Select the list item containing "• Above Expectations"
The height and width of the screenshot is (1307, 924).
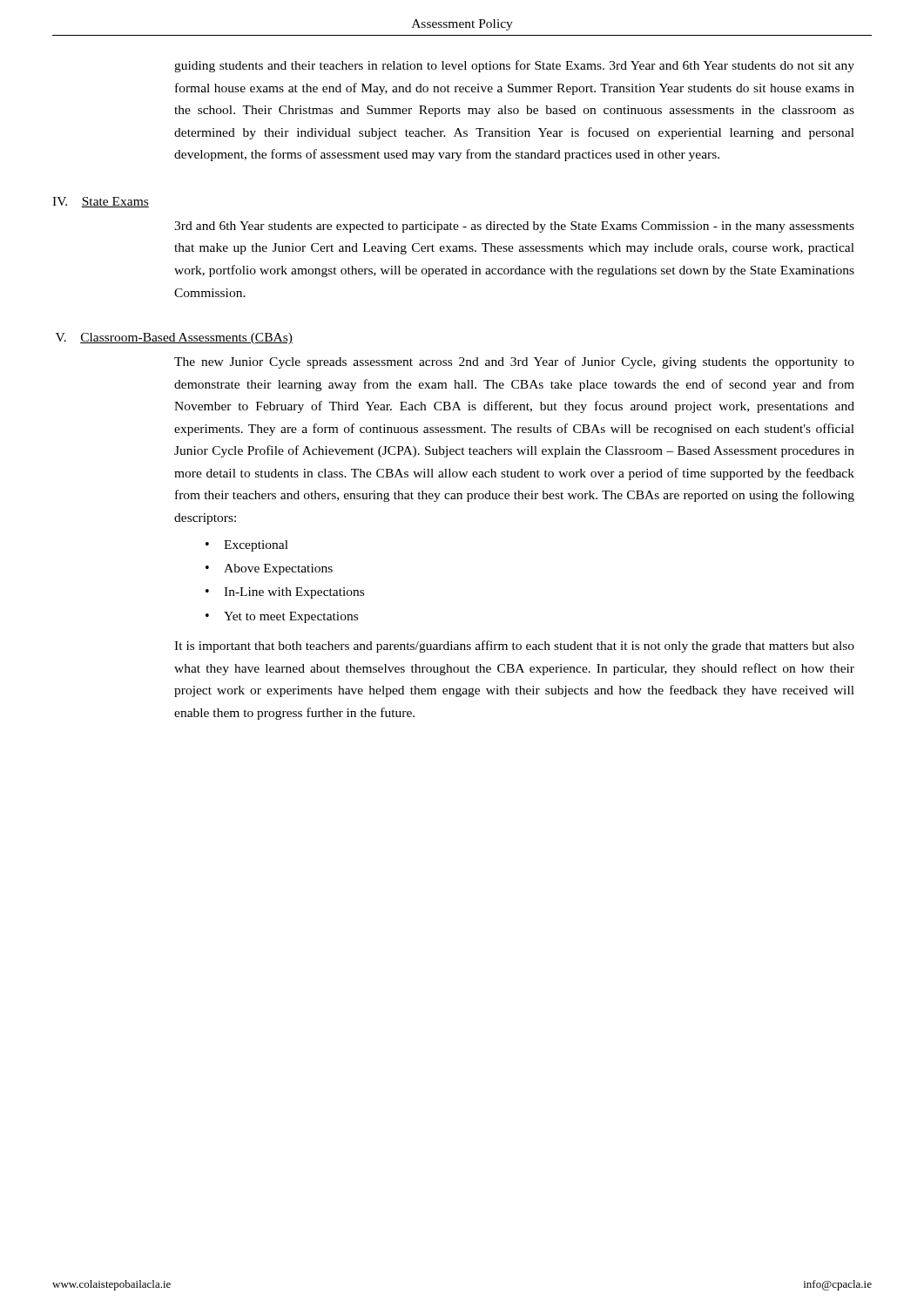(x=269, y=568)
